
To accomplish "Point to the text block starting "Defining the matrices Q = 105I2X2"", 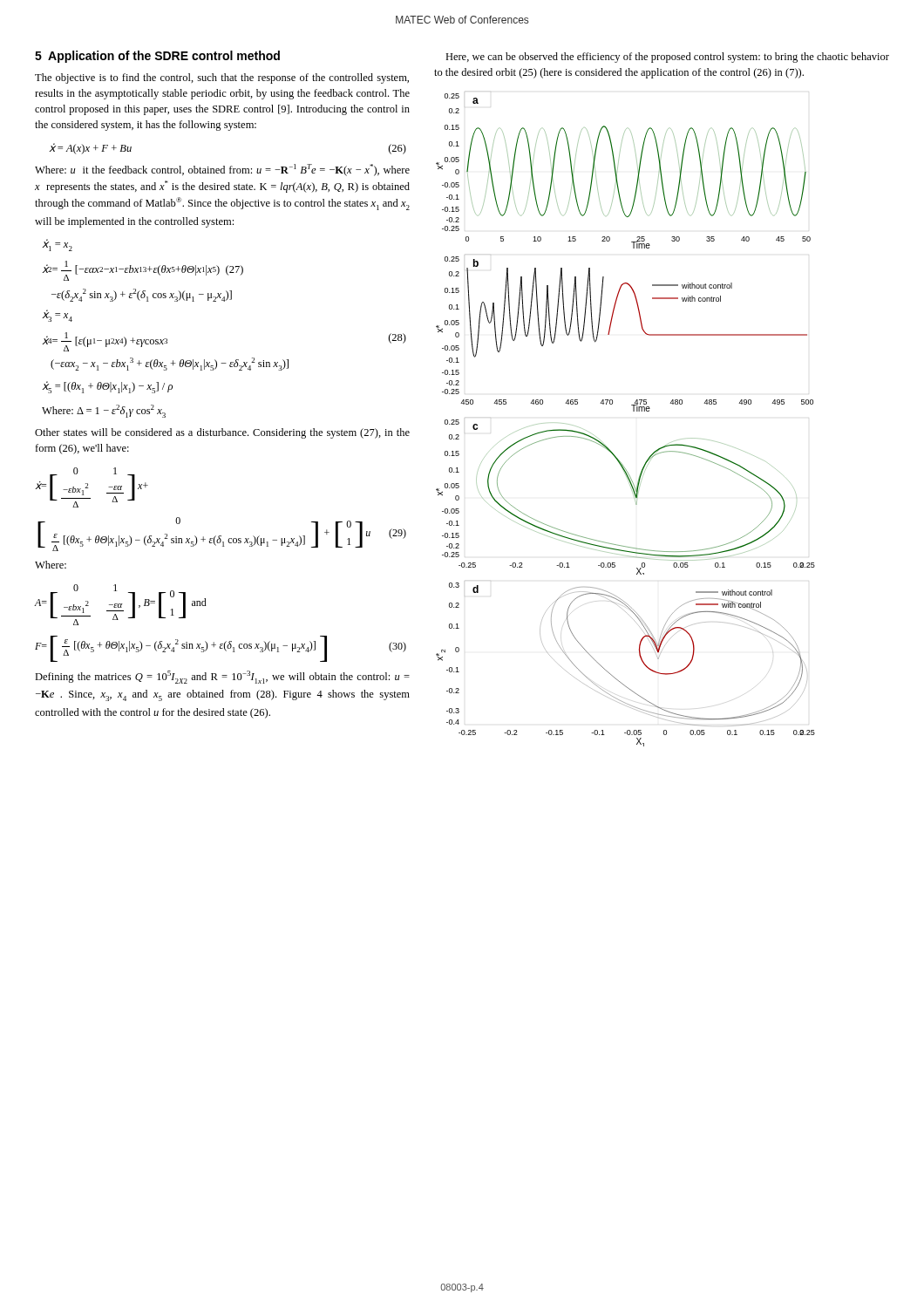I will coord(222,694).
